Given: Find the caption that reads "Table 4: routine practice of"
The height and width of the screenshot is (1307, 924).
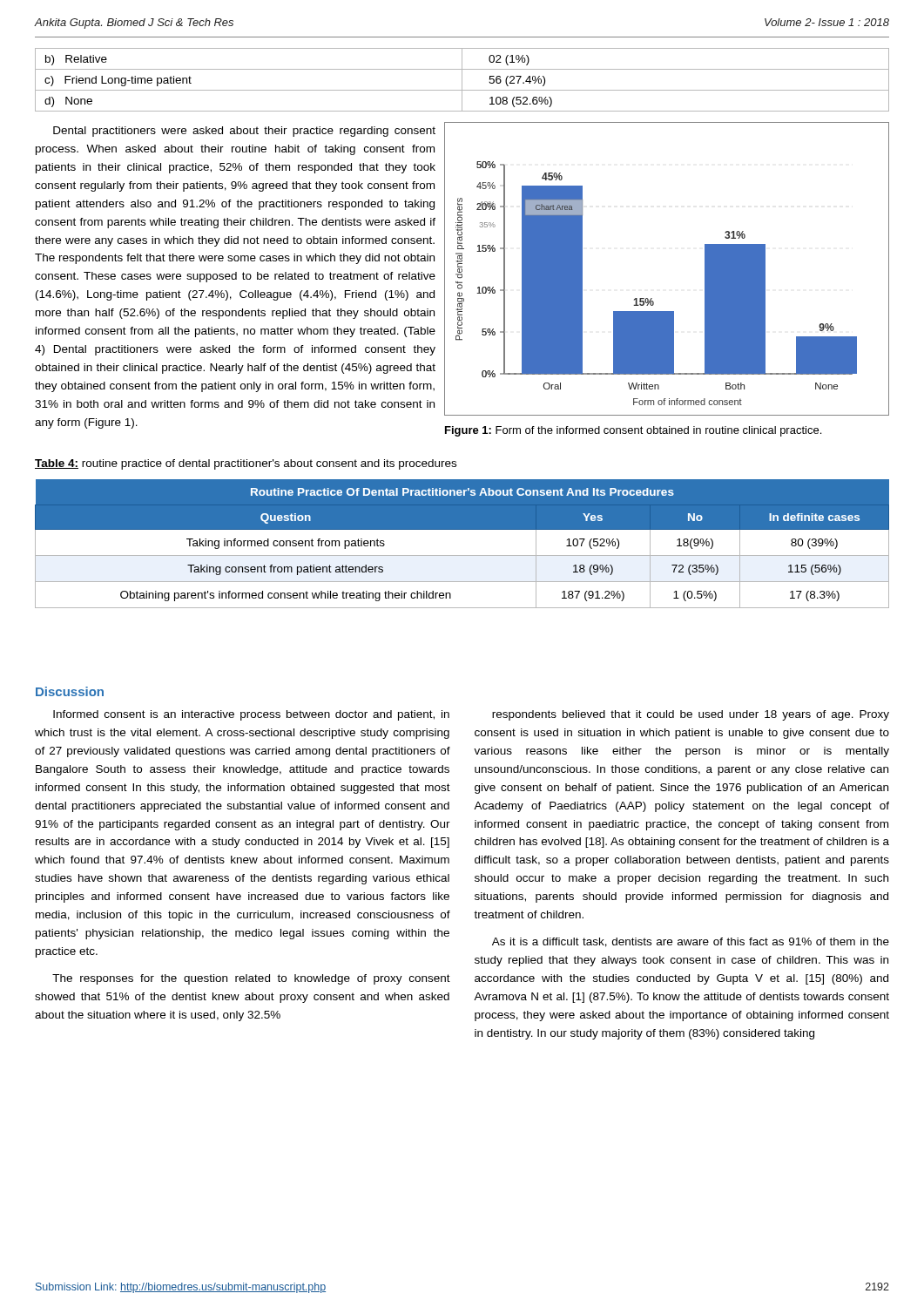Looking at the screenshot, I should coord(246,463).
